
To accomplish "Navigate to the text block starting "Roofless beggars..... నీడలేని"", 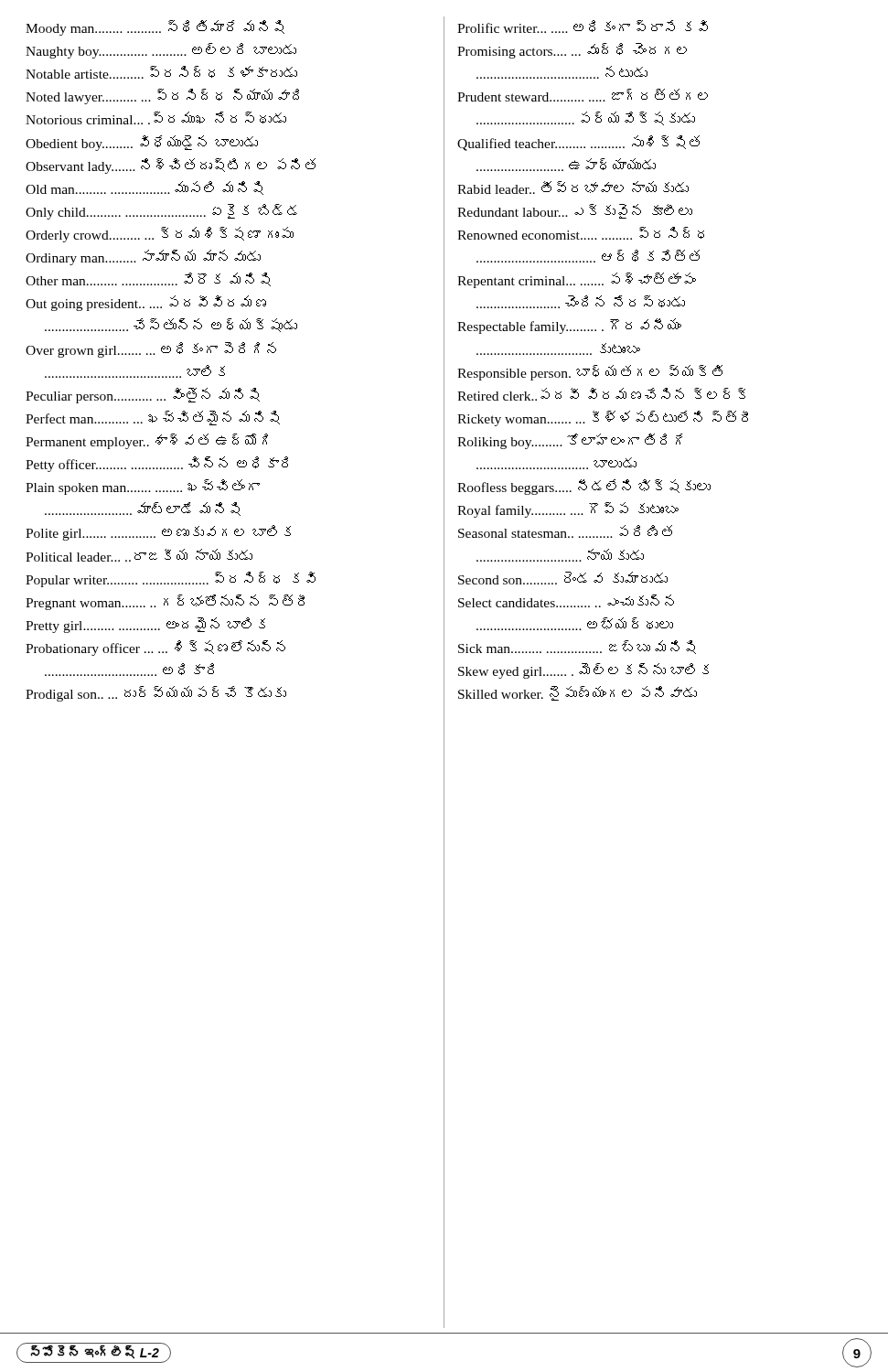I will pos(584,487).
